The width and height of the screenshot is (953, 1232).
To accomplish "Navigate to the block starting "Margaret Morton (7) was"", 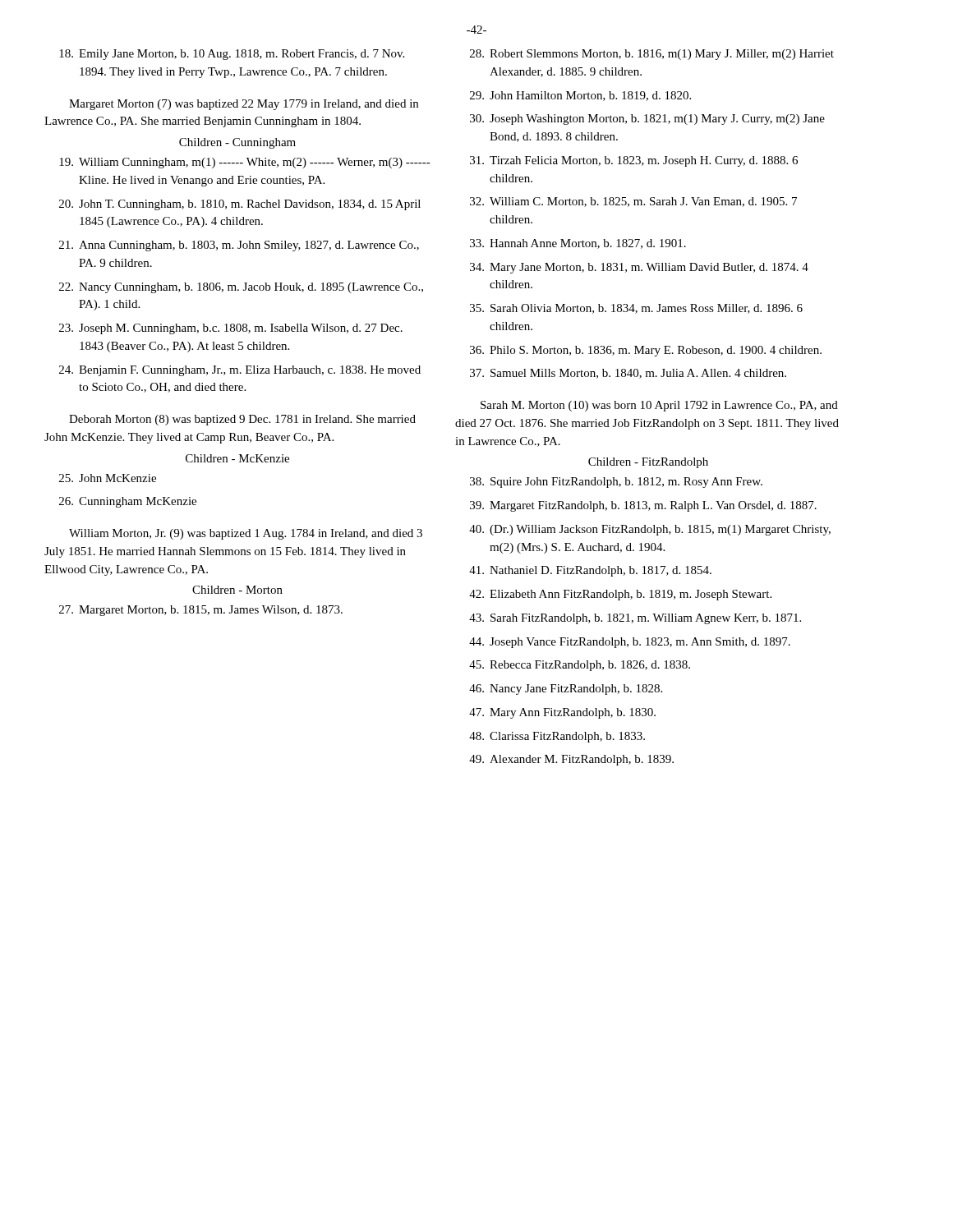I will (x=232, y=112).
